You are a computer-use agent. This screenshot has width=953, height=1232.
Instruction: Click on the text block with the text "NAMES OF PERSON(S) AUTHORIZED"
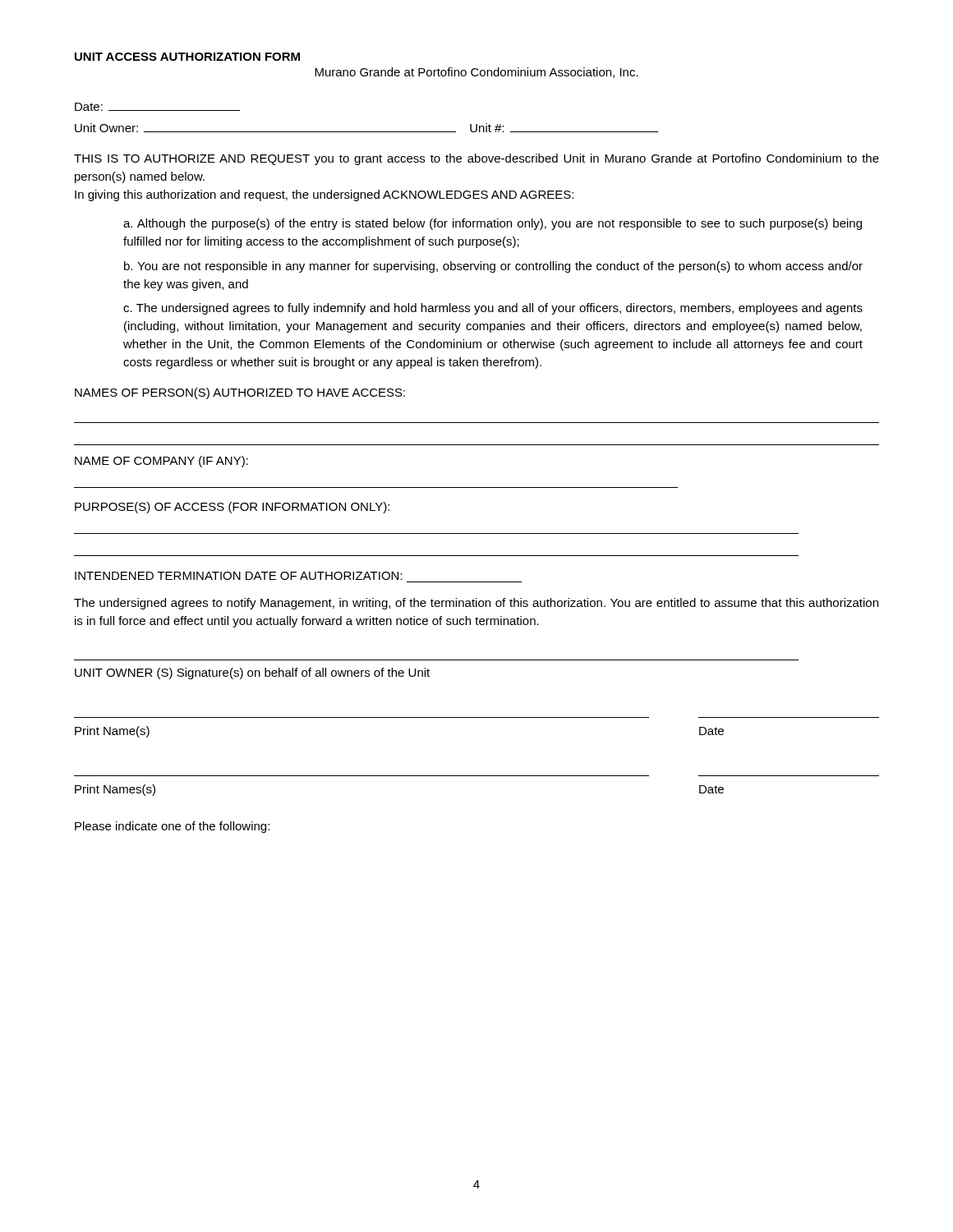click(x=240, y=392)
